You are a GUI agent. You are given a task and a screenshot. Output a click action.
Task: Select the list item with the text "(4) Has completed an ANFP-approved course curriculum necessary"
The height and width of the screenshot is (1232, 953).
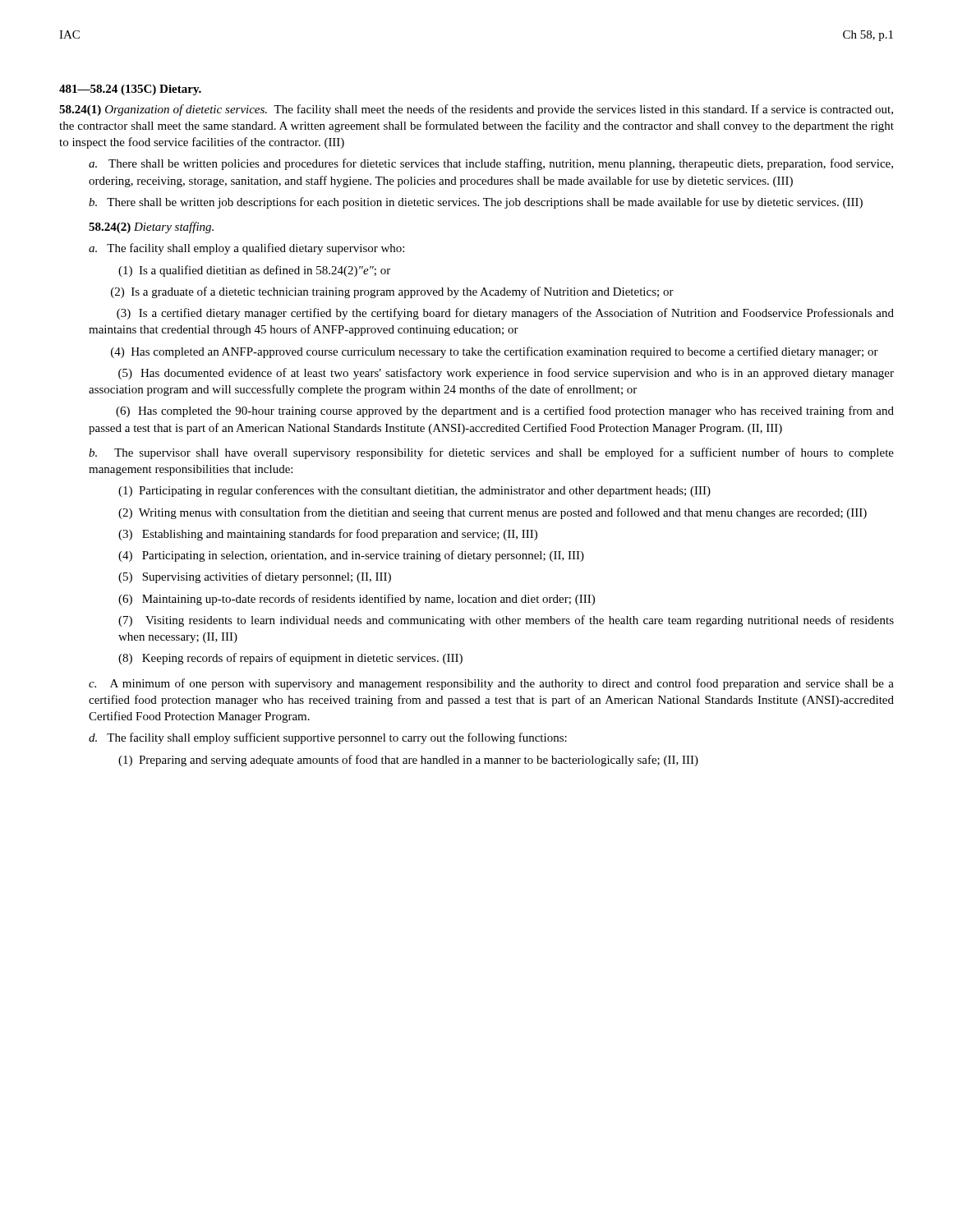point(491,351)
